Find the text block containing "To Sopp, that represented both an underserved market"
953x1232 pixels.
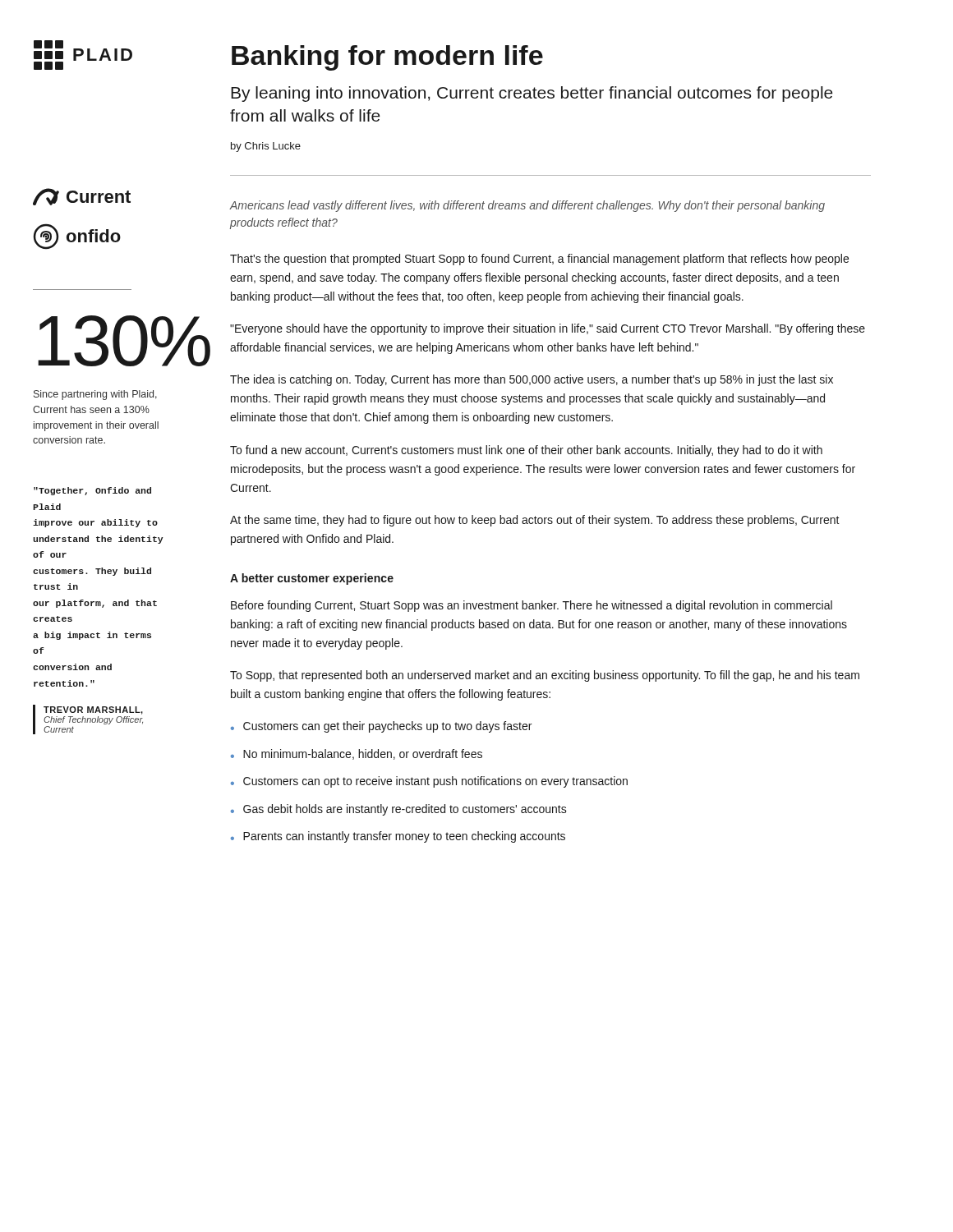coord(550,685)
